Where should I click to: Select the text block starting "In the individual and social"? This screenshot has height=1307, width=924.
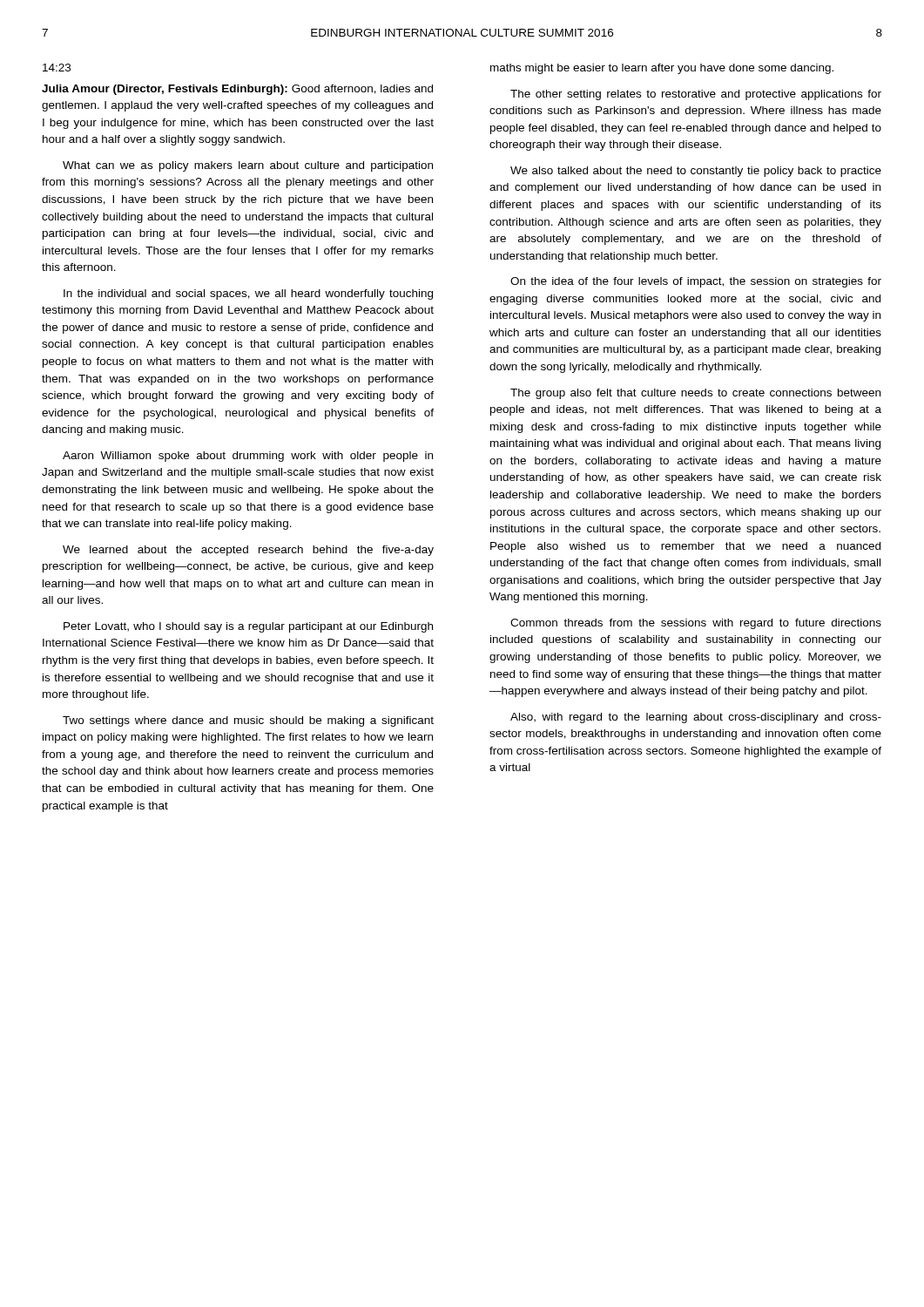[x=238, y=361]
